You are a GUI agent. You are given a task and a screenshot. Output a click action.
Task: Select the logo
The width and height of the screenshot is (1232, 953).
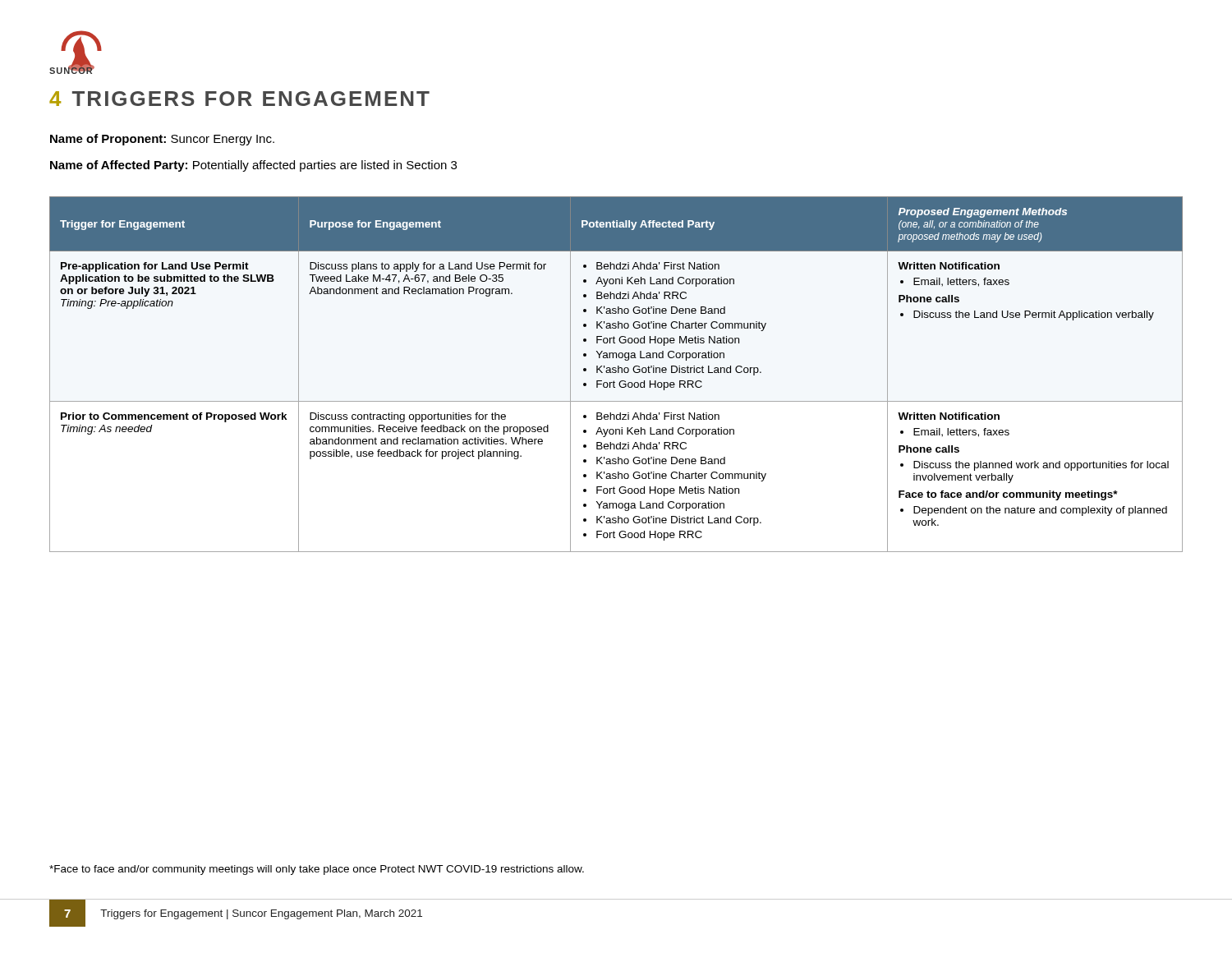click(90, 52)
